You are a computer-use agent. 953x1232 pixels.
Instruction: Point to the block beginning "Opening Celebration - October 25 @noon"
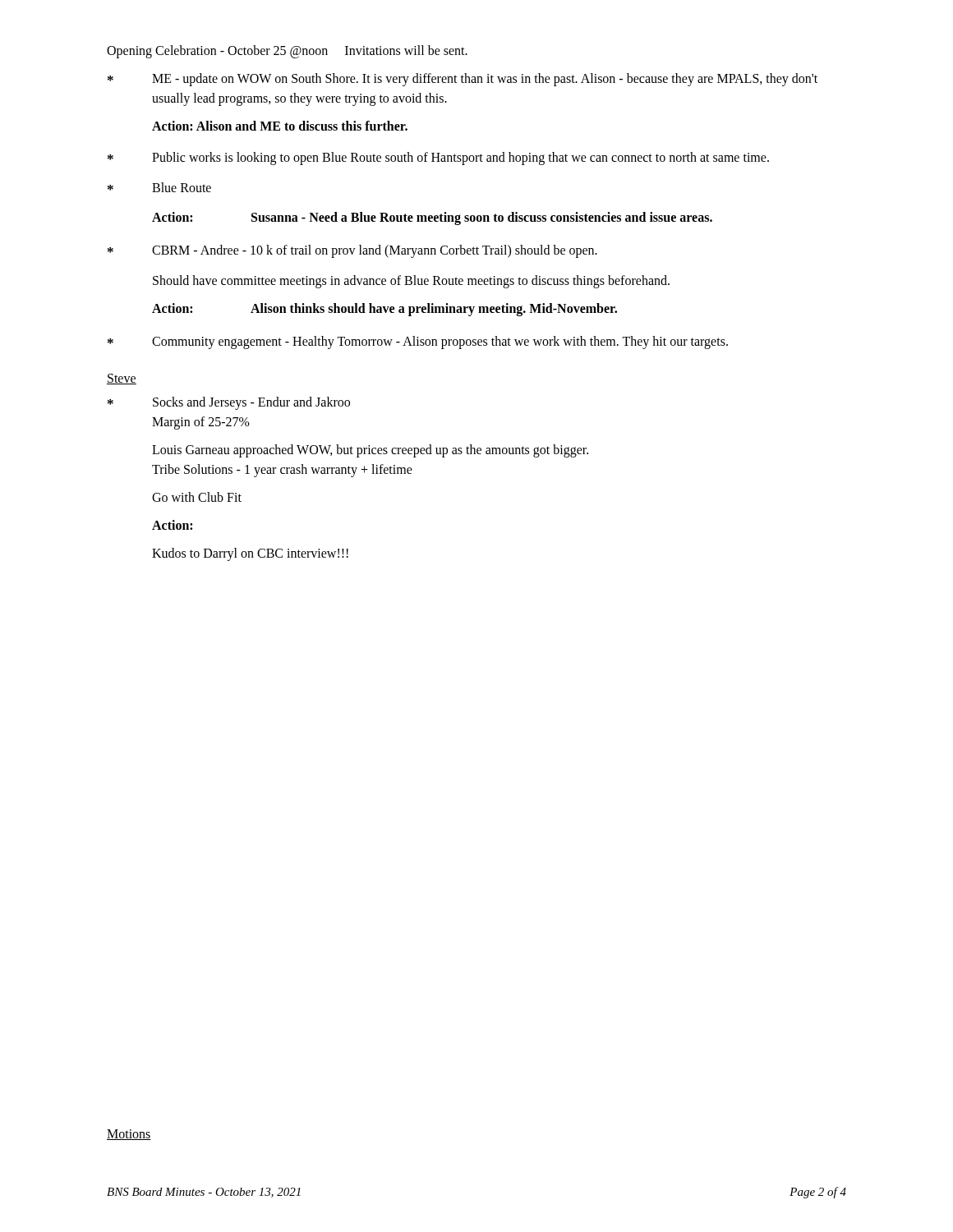click(x=287, y=51)
